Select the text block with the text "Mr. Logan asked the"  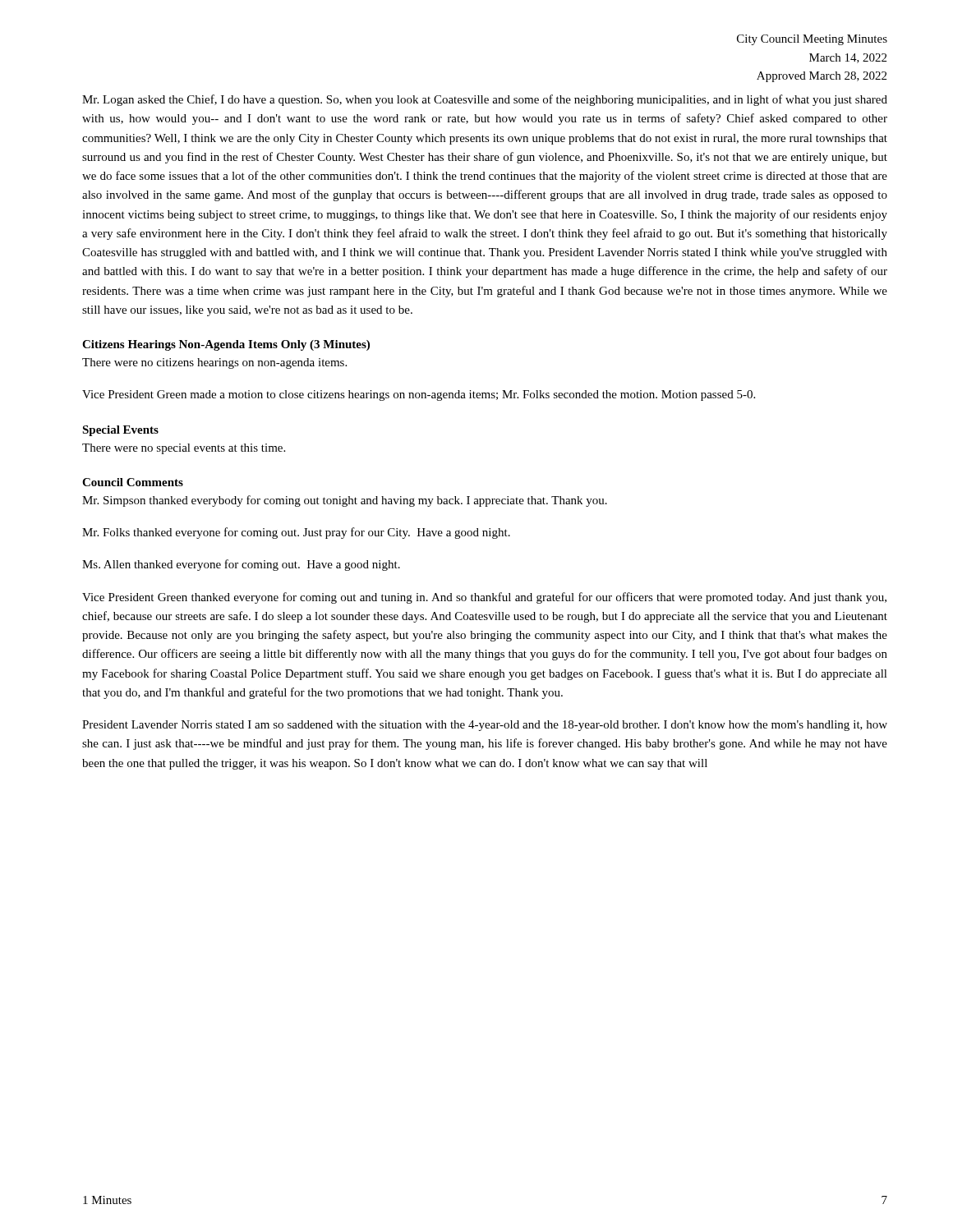[x=485, y=204]
